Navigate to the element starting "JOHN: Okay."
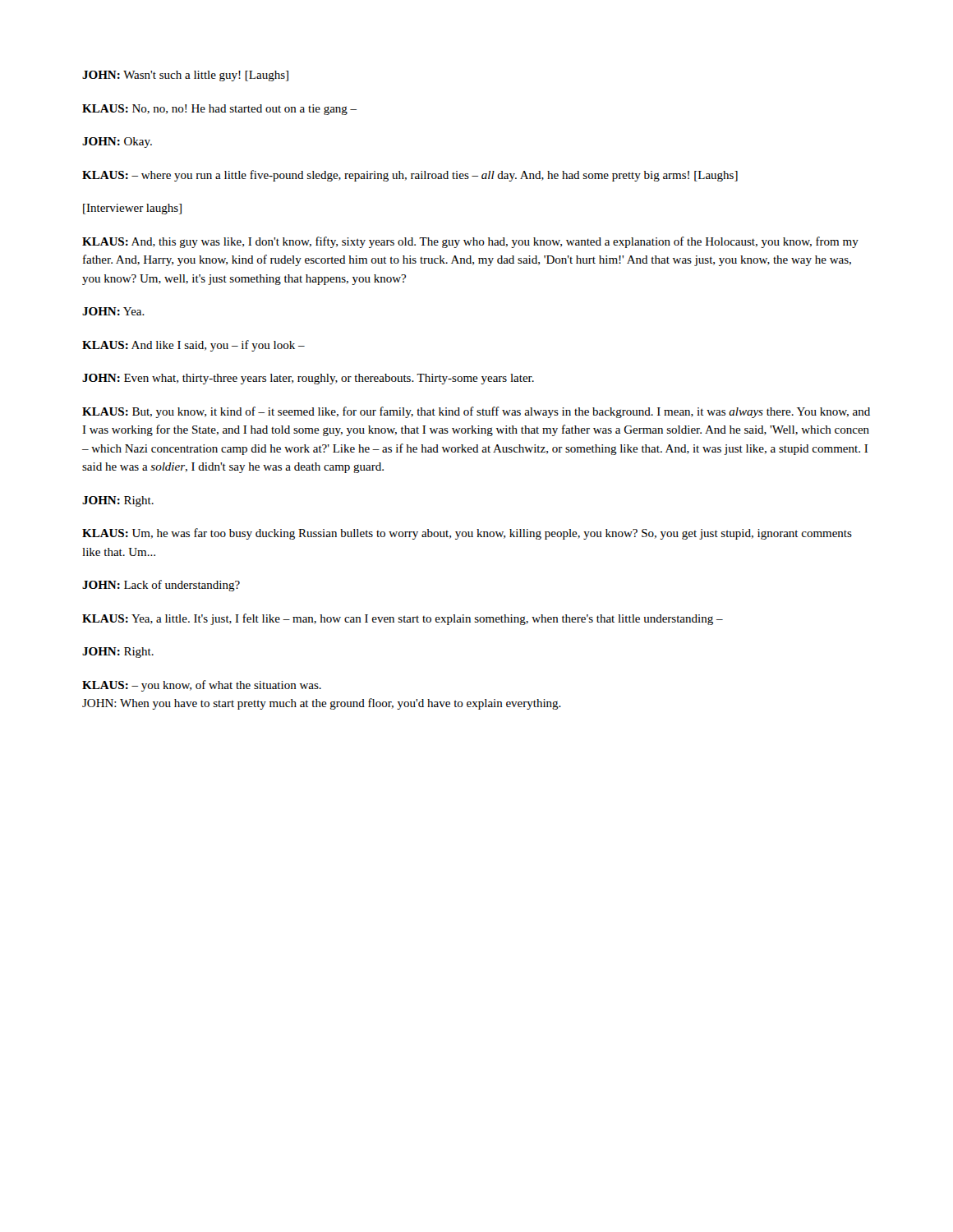953x1232 pixels. click(117, 141)
